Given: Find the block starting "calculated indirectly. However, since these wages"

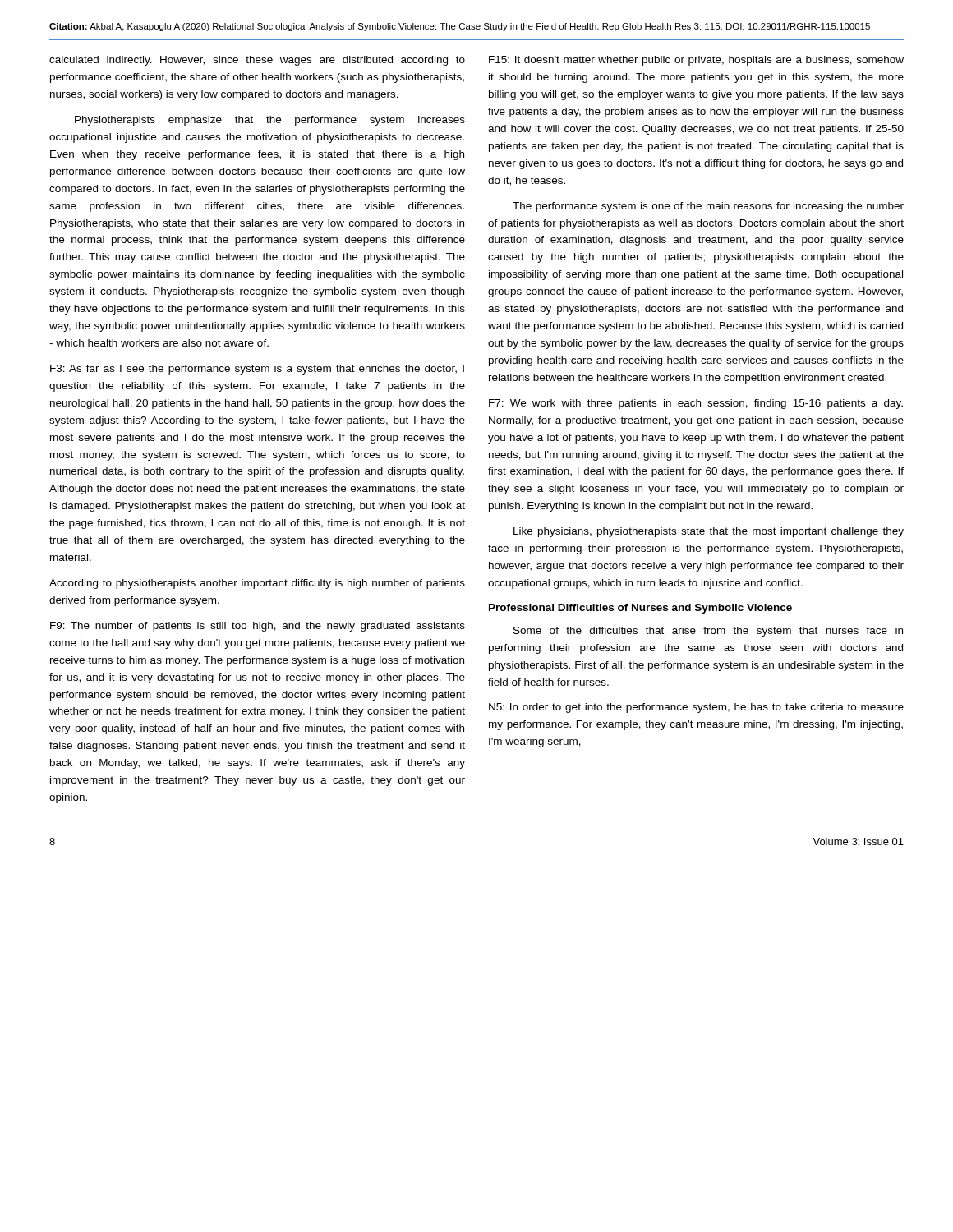Looking at the screenshot, I should (x=257, y=77).
